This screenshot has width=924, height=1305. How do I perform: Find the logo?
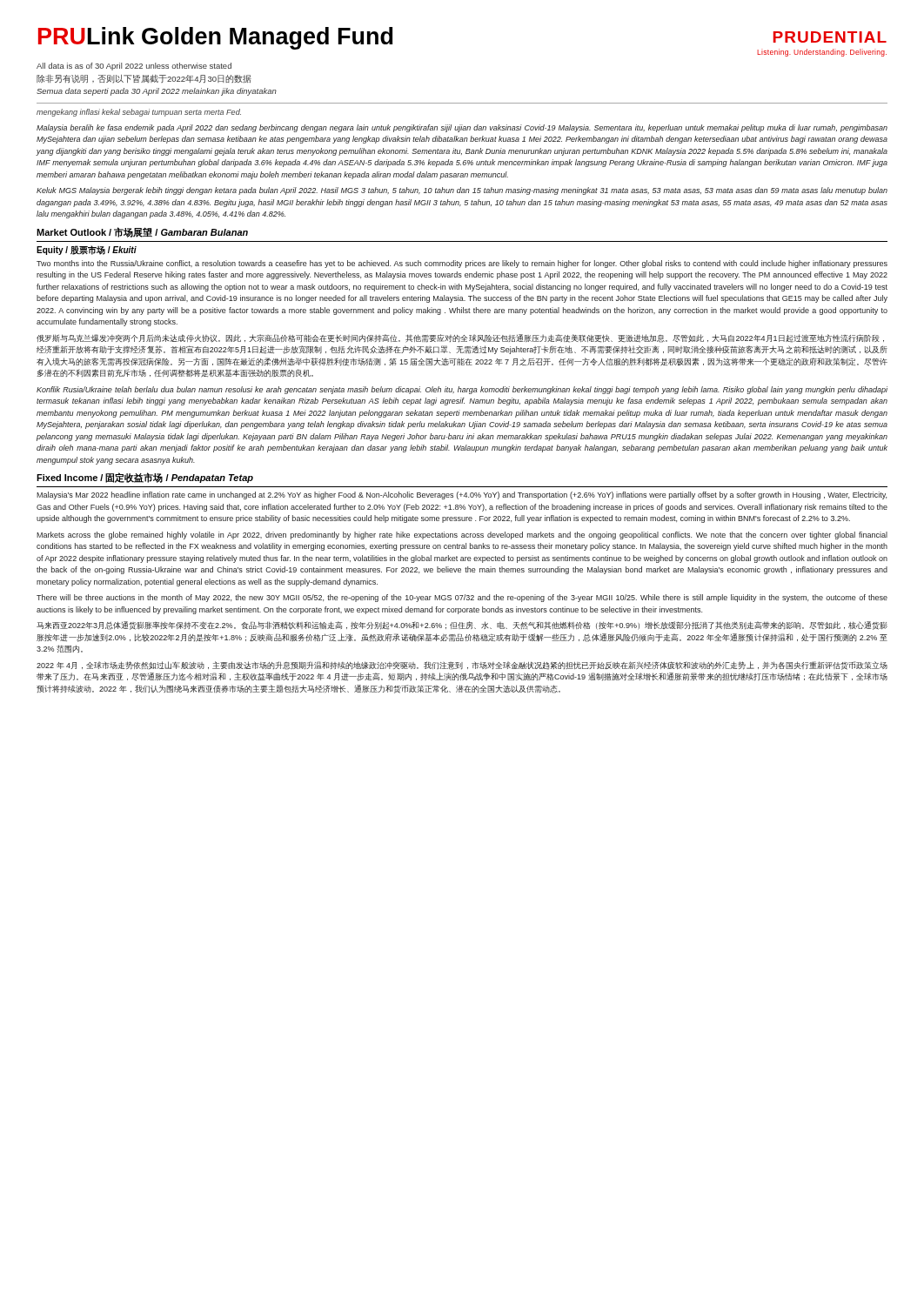point(822,40)
